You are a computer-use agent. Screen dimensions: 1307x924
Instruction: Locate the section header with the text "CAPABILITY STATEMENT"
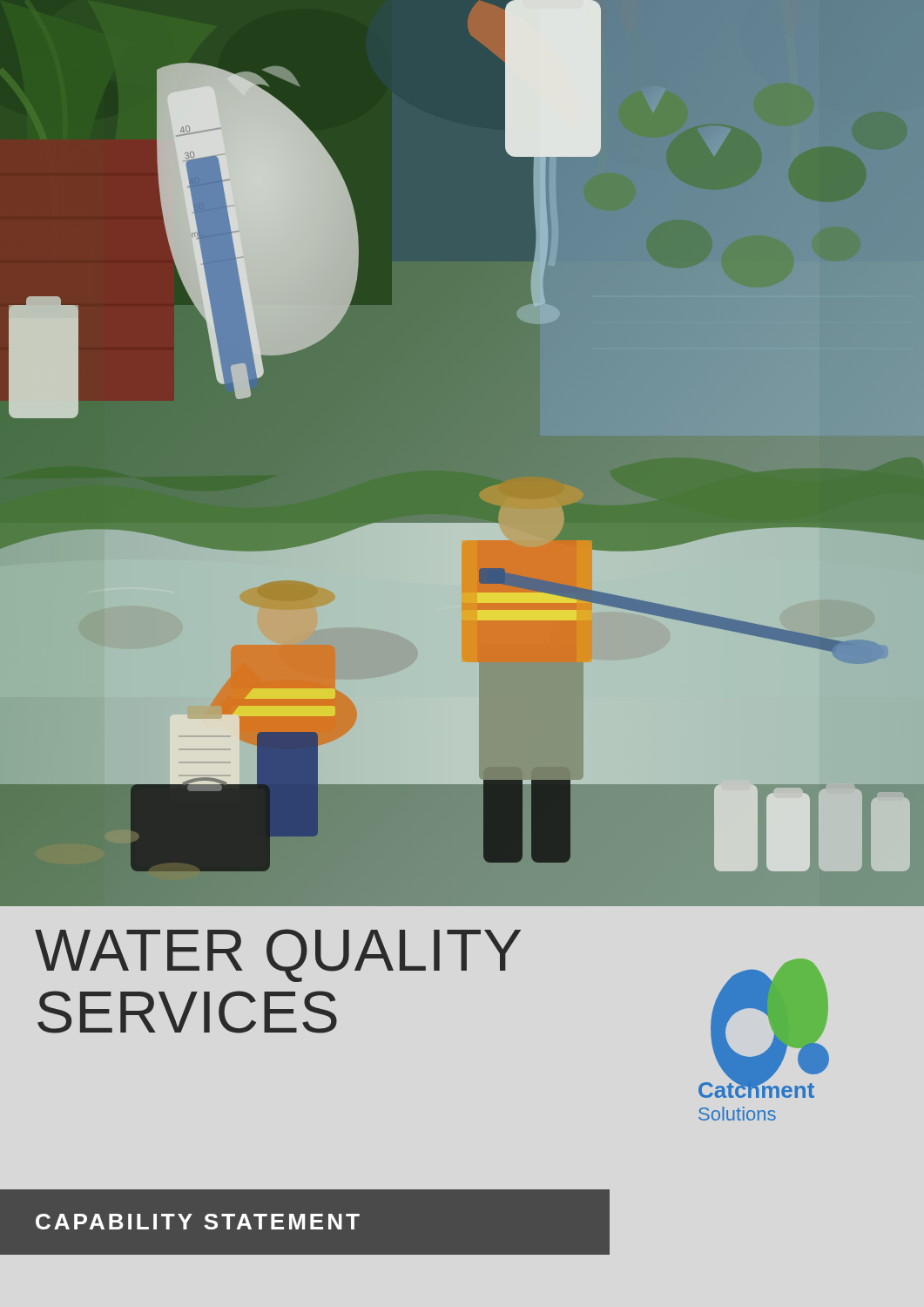pos(199,1222)
